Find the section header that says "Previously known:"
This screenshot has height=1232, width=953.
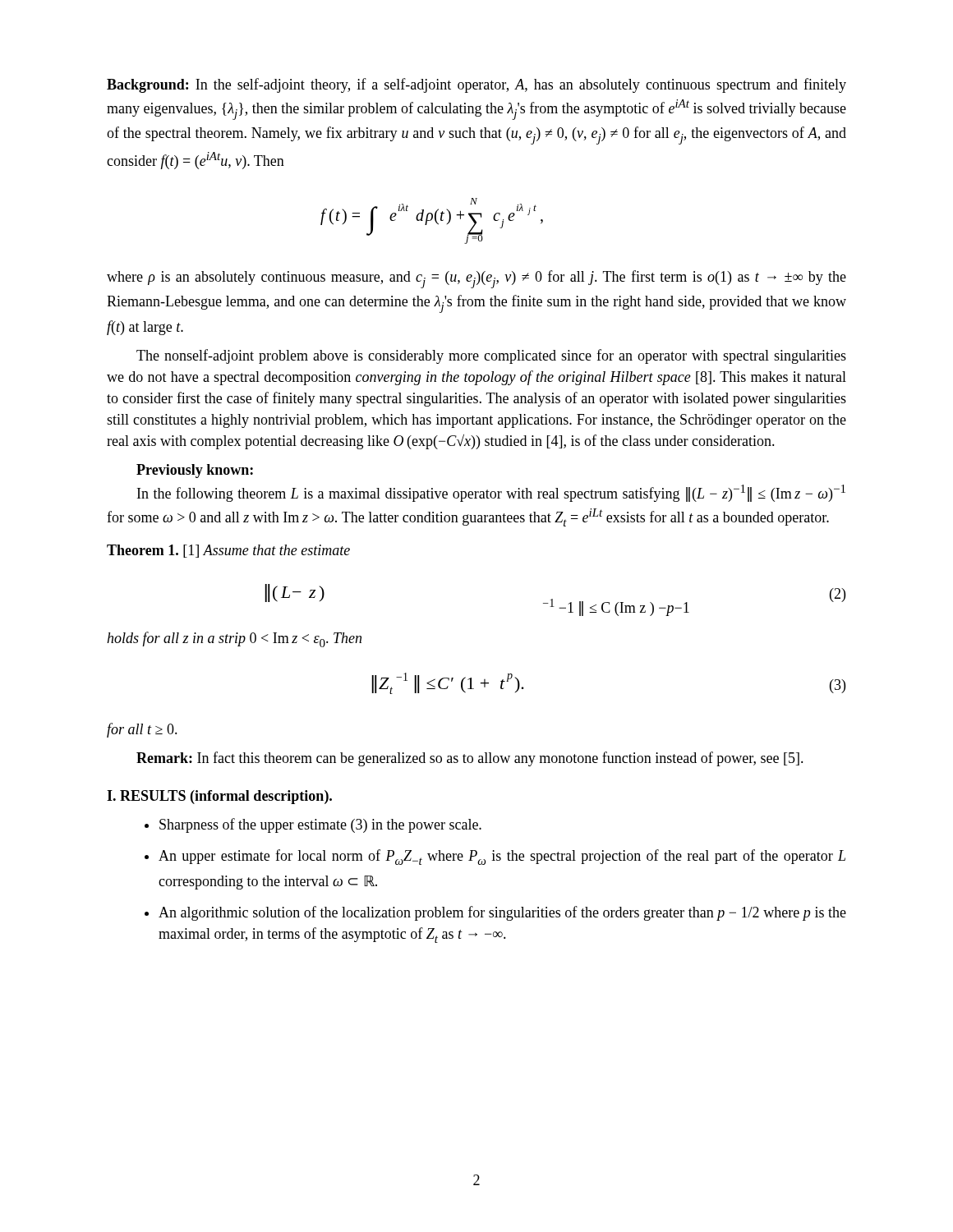(195, 471)
